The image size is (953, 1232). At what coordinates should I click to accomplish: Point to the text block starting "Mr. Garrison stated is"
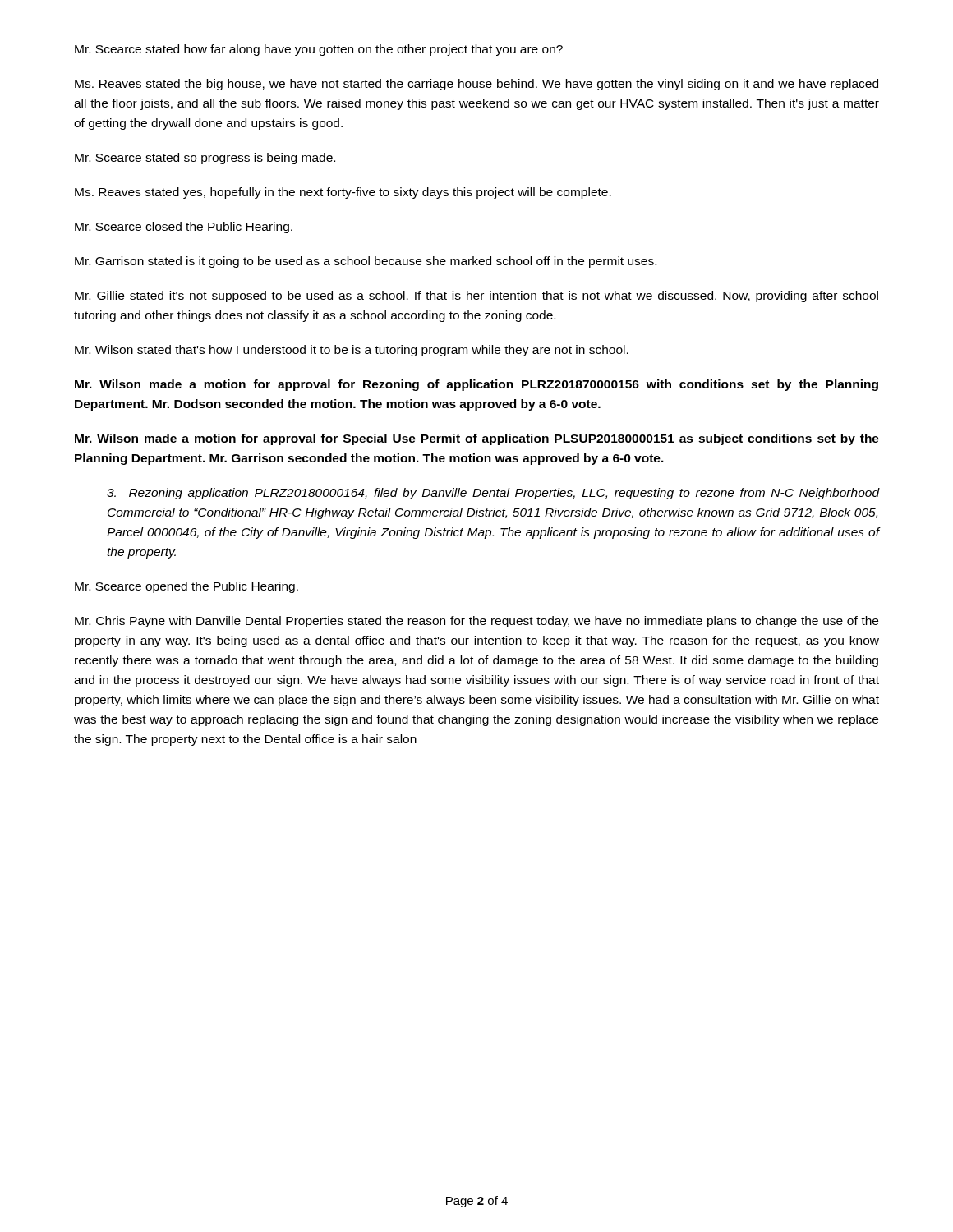(366, 261)
